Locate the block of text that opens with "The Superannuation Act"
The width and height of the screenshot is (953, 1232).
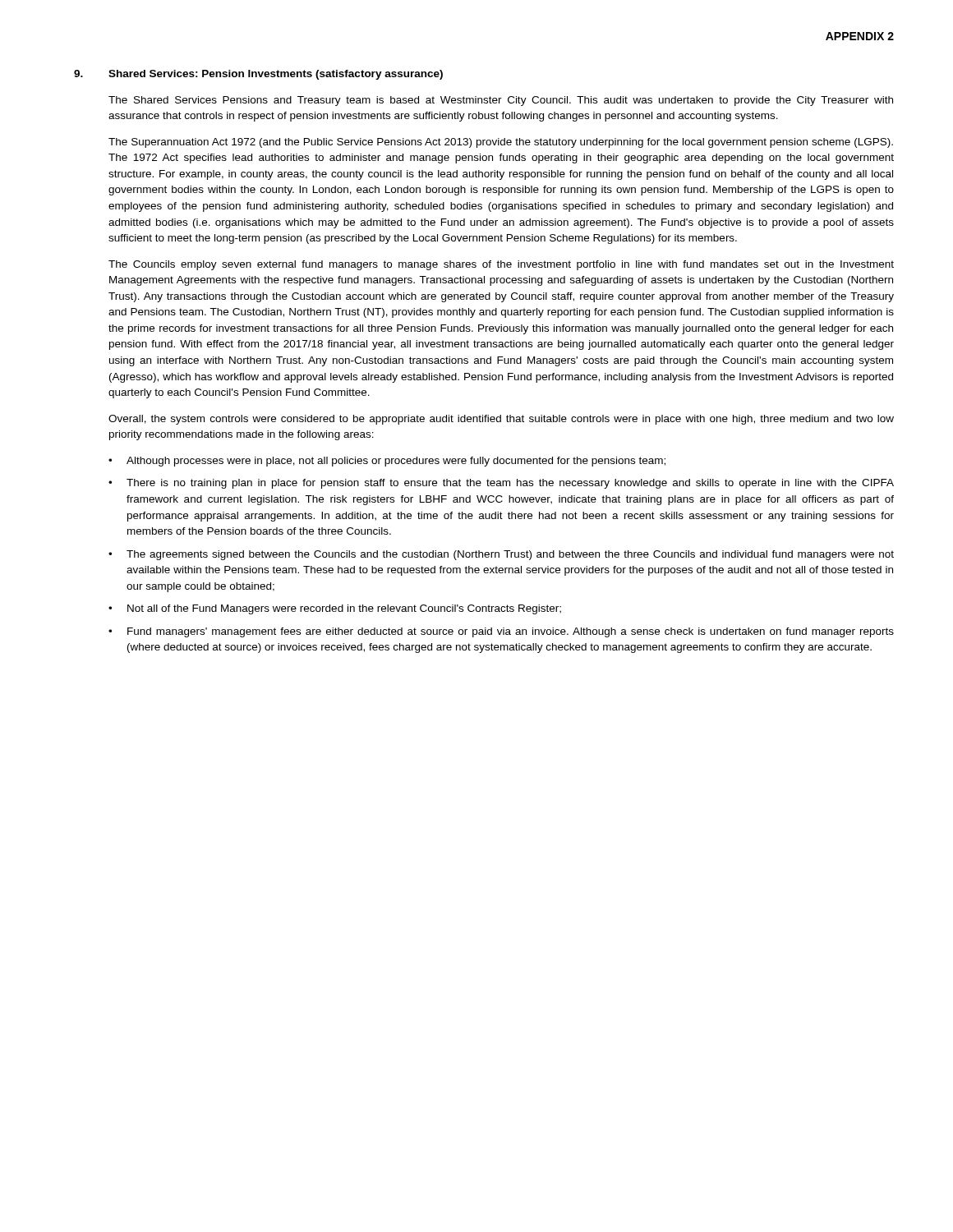(501, 190)
